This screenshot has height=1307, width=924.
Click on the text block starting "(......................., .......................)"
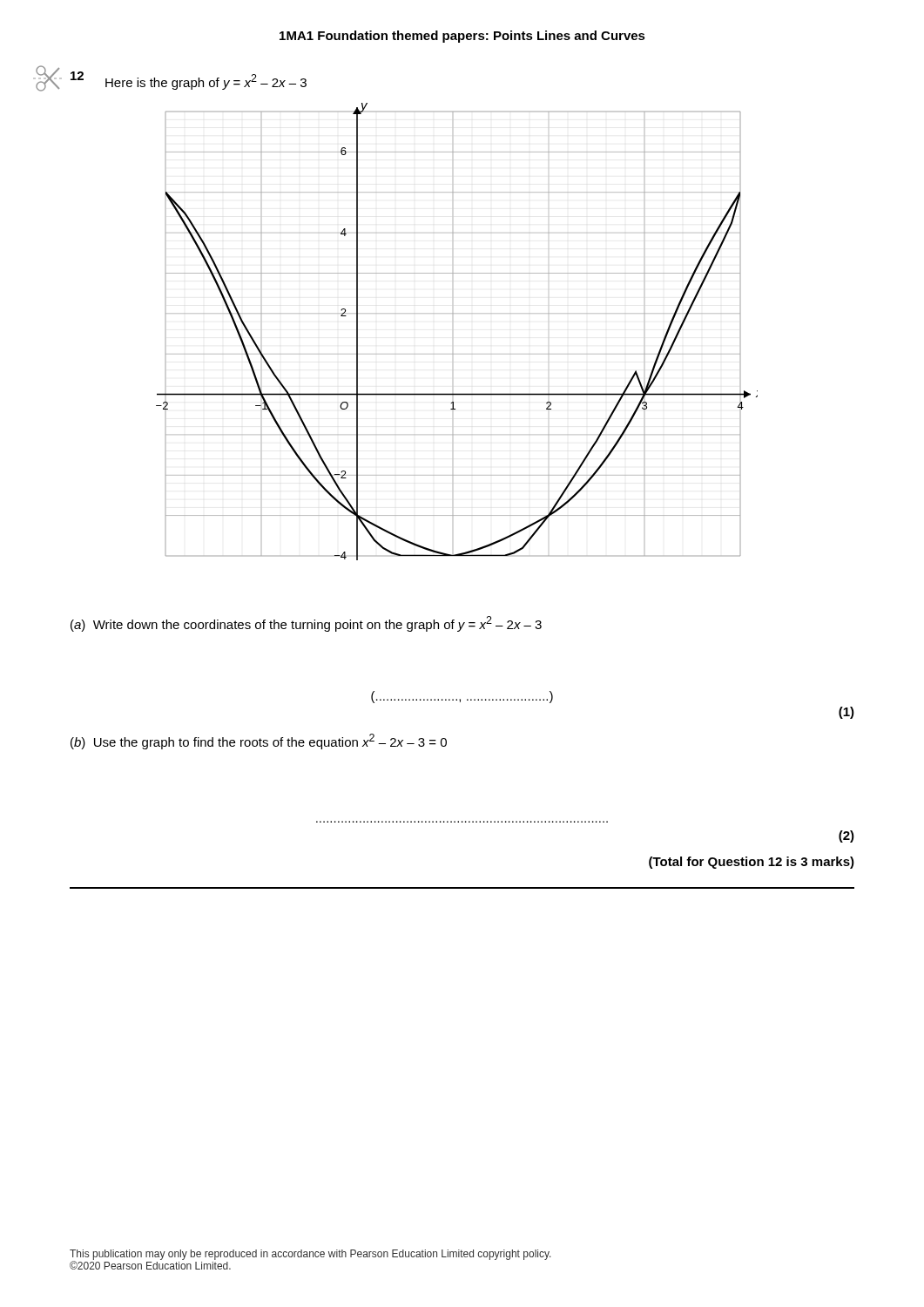[x=462, y=696]
